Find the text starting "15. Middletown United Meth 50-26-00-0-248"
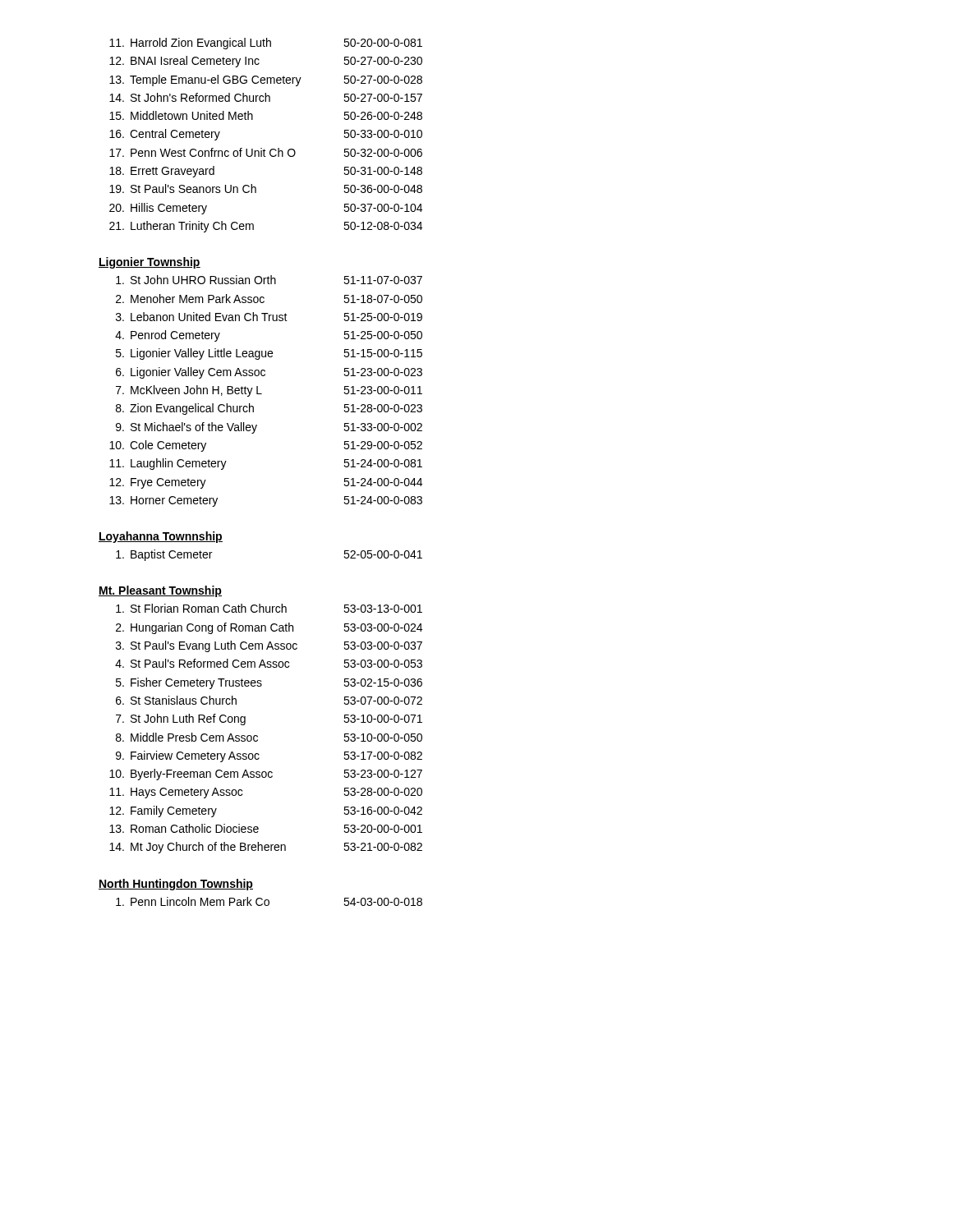The width and height of the screenshot is (953, 1232). (x=261, y=116)
